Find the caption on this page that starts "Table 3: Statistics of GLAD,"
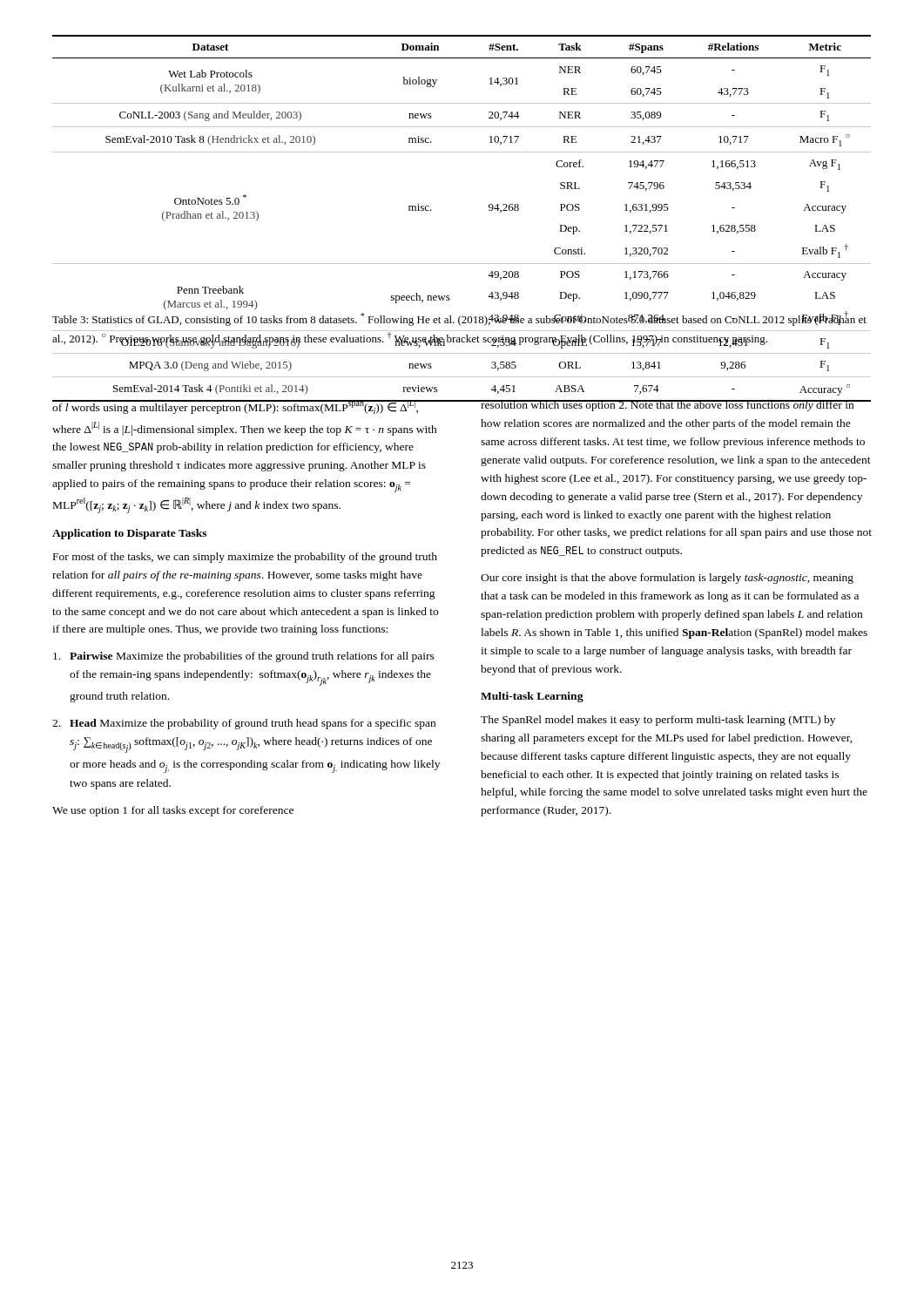 point(459,328)
